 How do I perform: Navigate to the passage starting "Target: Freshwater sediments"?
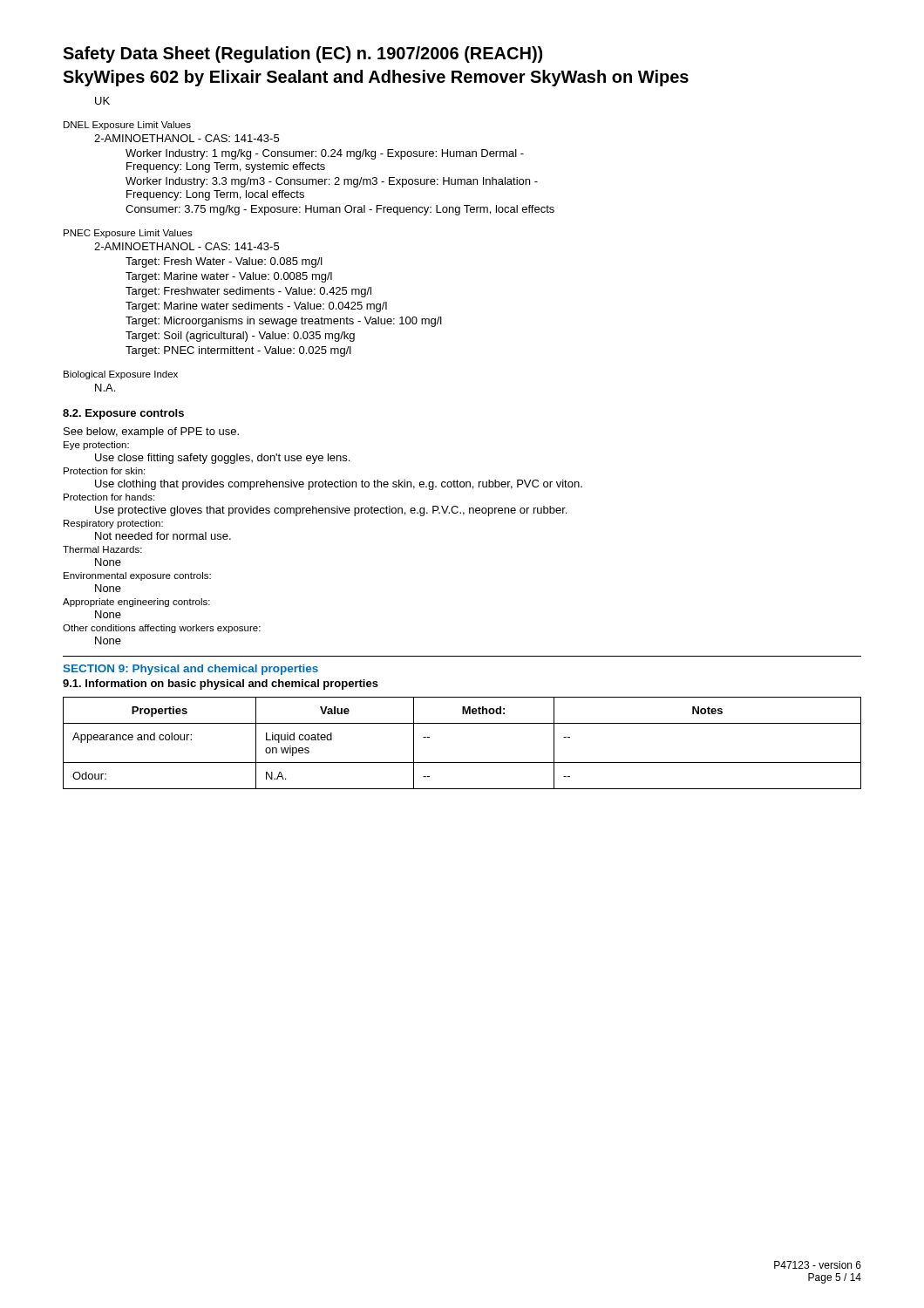tap(249, 291)
